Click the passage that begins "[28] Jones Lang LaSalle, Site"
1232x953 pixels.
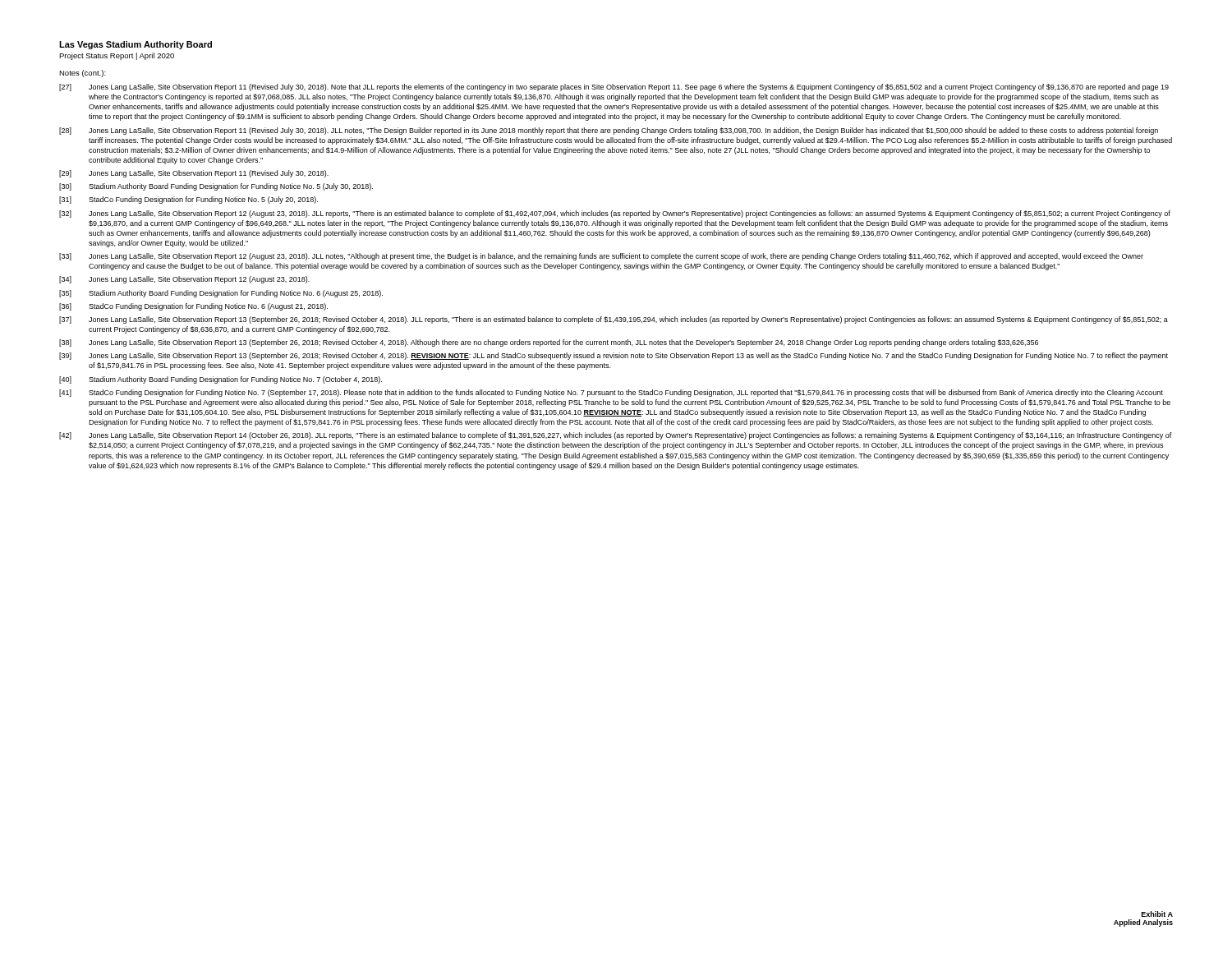616,145
